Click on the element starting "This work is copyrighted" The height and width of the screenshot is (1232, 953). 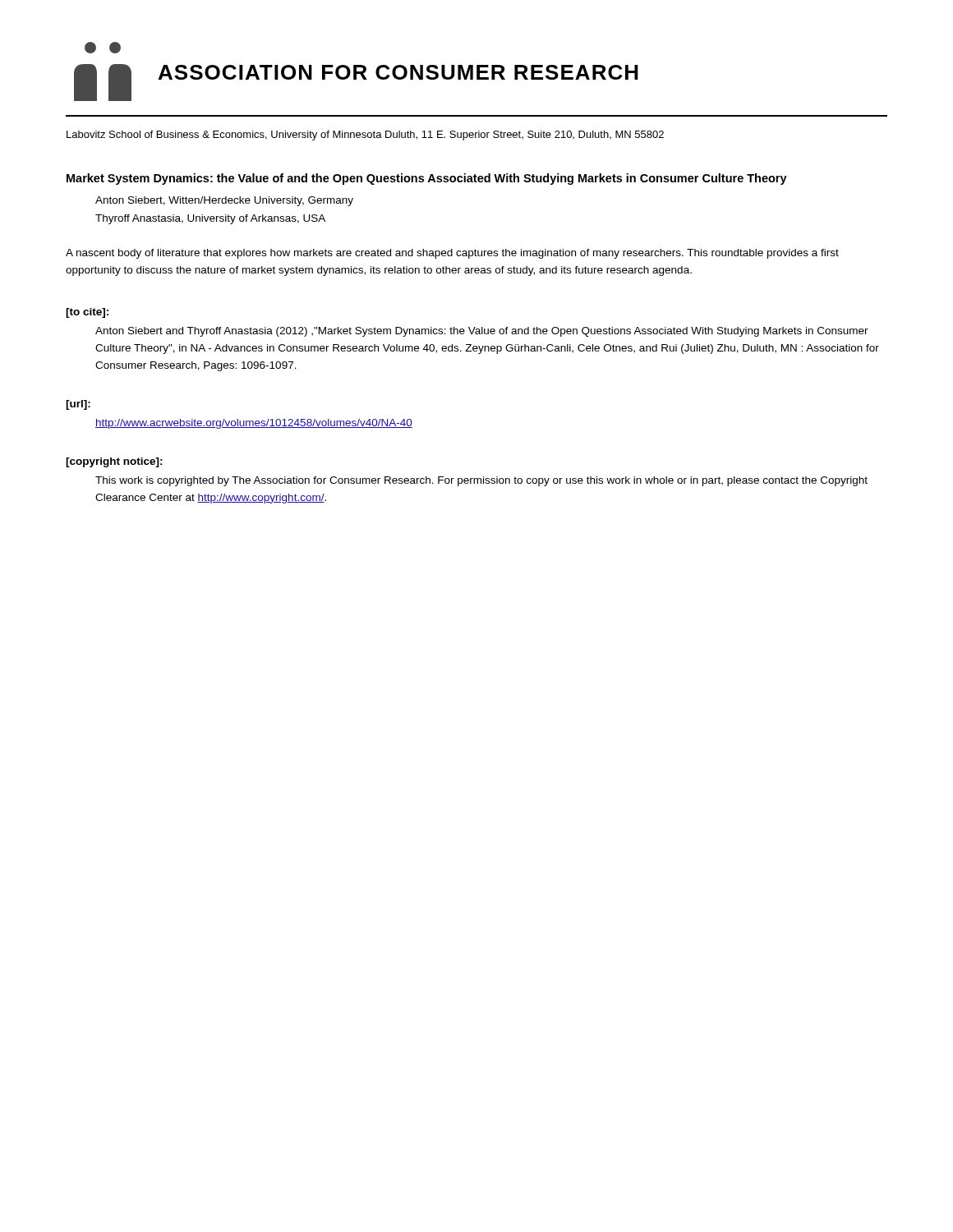coord(481,489)
